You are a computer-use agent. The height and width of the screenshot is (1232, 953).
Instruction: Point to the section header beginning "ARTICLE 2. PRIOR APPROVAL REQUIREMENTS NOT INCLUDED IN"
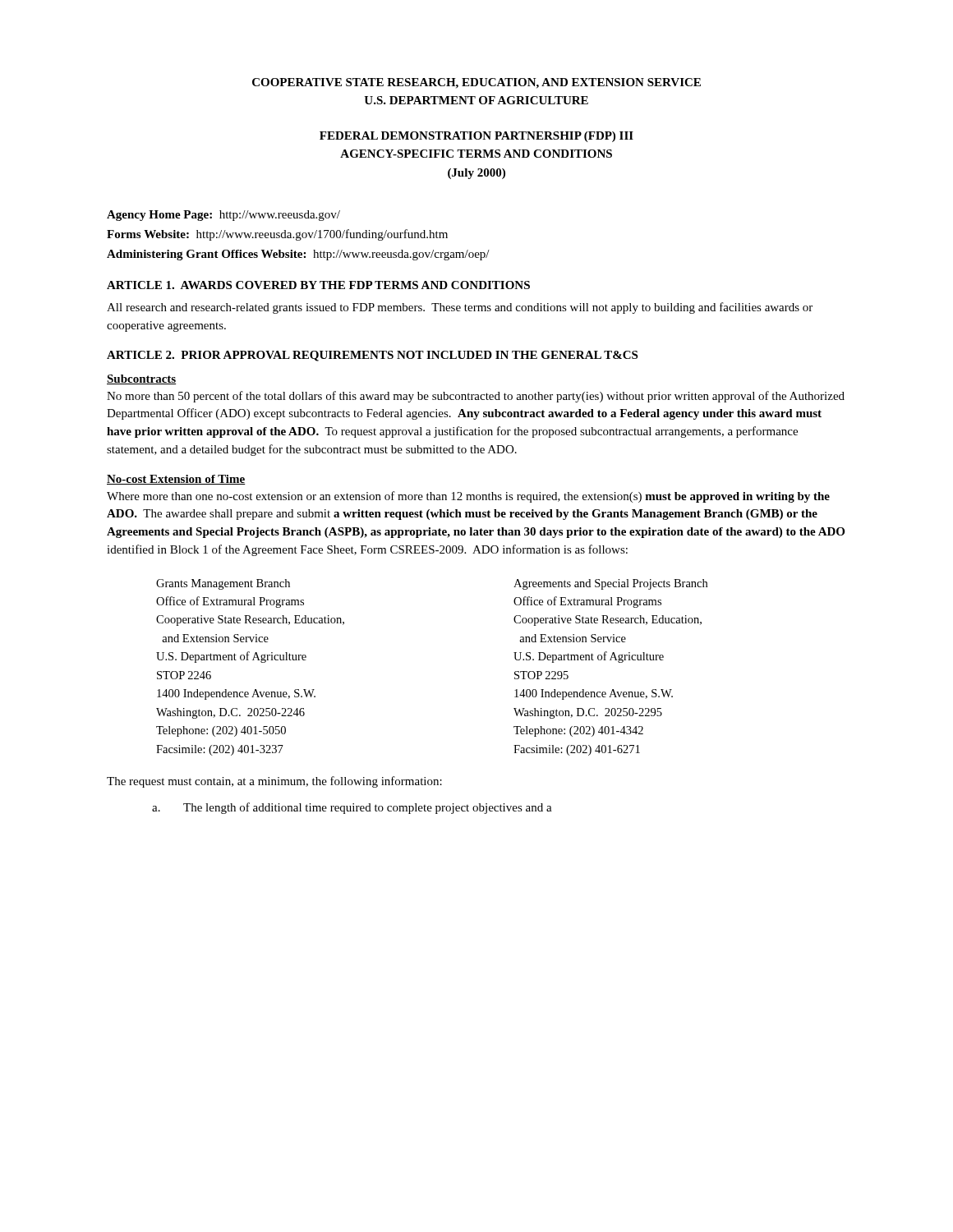tap(373, 354)
